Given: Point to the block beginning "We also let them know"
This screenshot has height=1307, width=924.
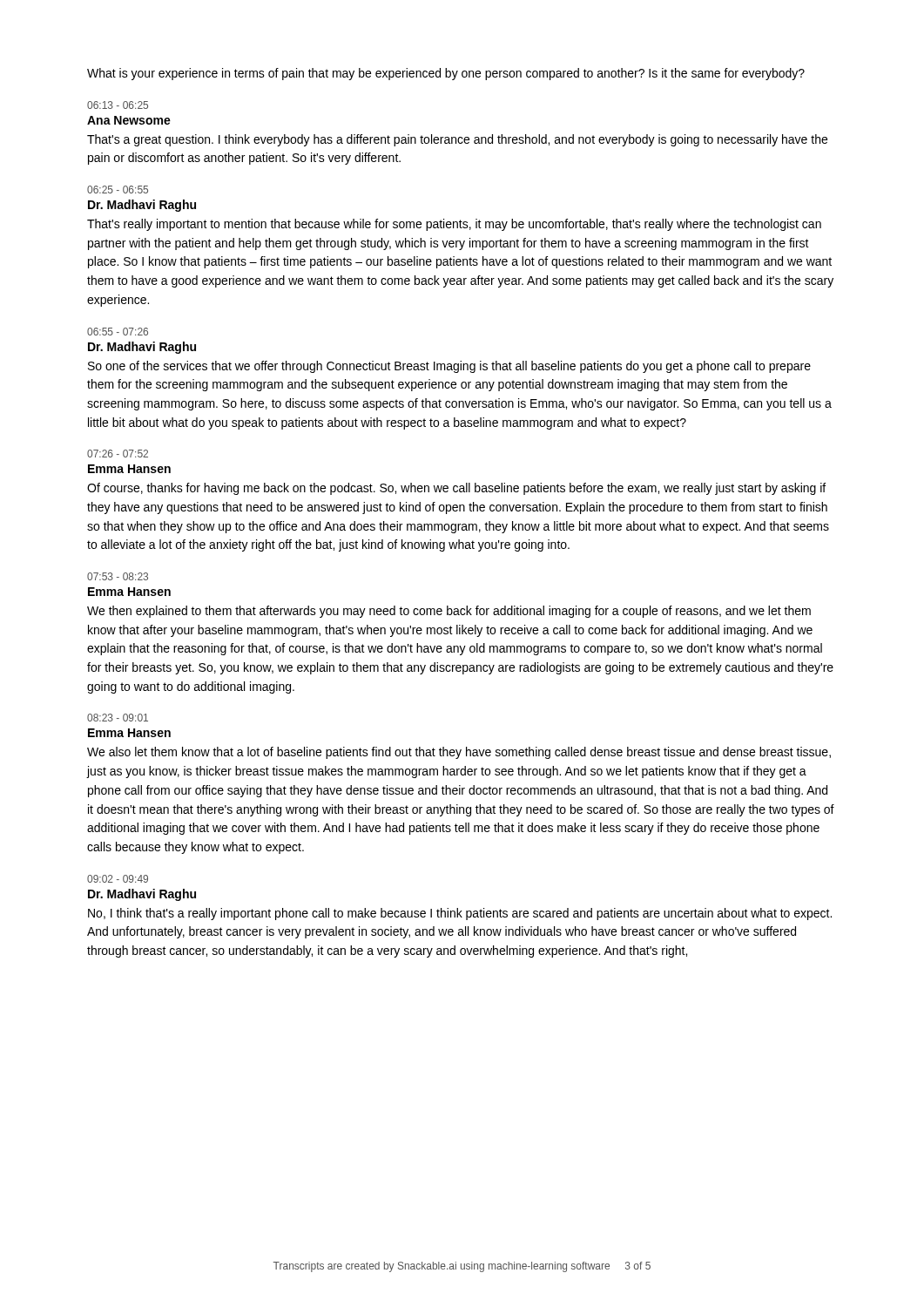Looking at the screenshot, I should pyautogui.click(x=462, y=800).
